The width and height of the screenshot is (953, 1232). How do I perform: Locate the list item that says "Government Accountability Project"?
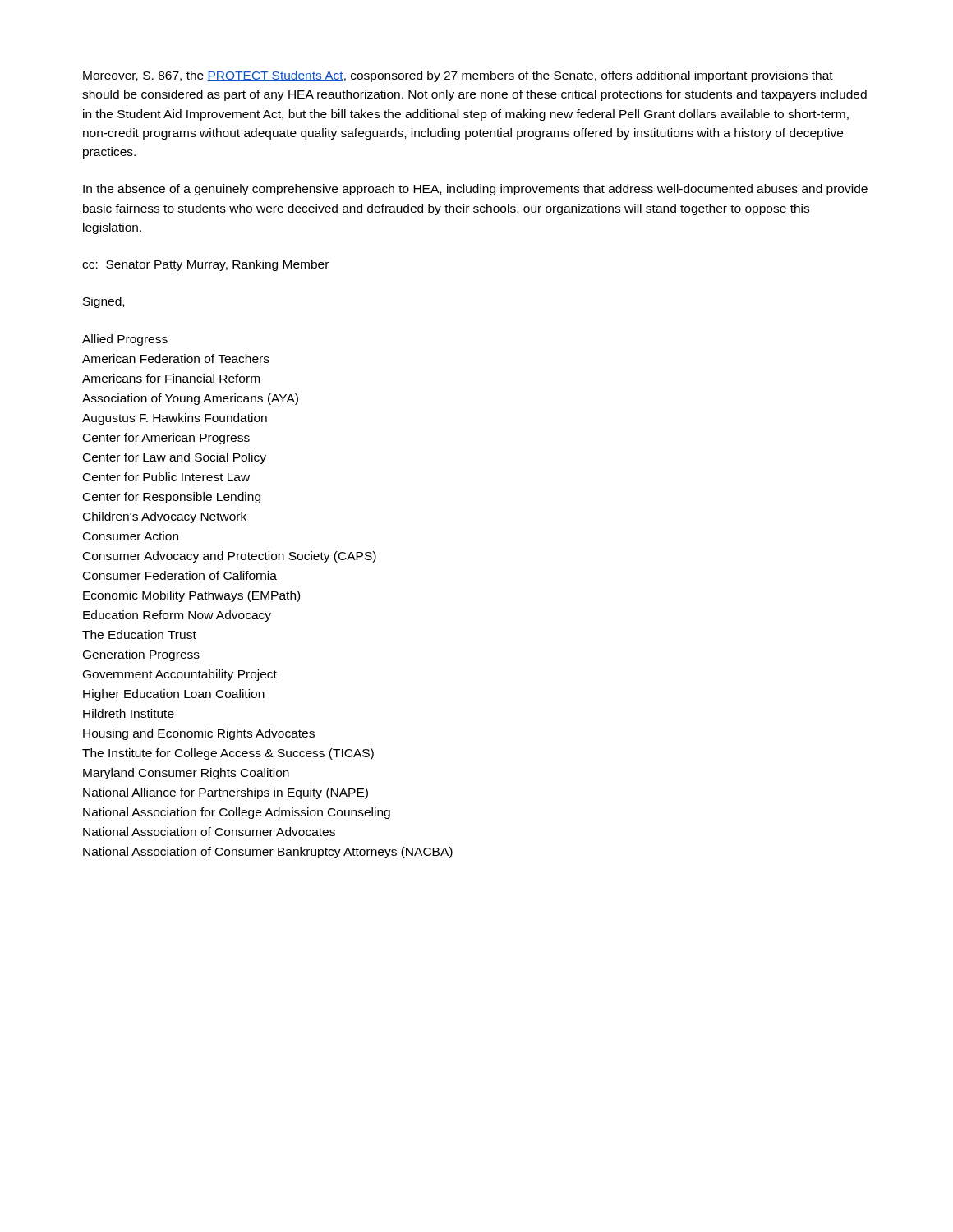[179, 674]
